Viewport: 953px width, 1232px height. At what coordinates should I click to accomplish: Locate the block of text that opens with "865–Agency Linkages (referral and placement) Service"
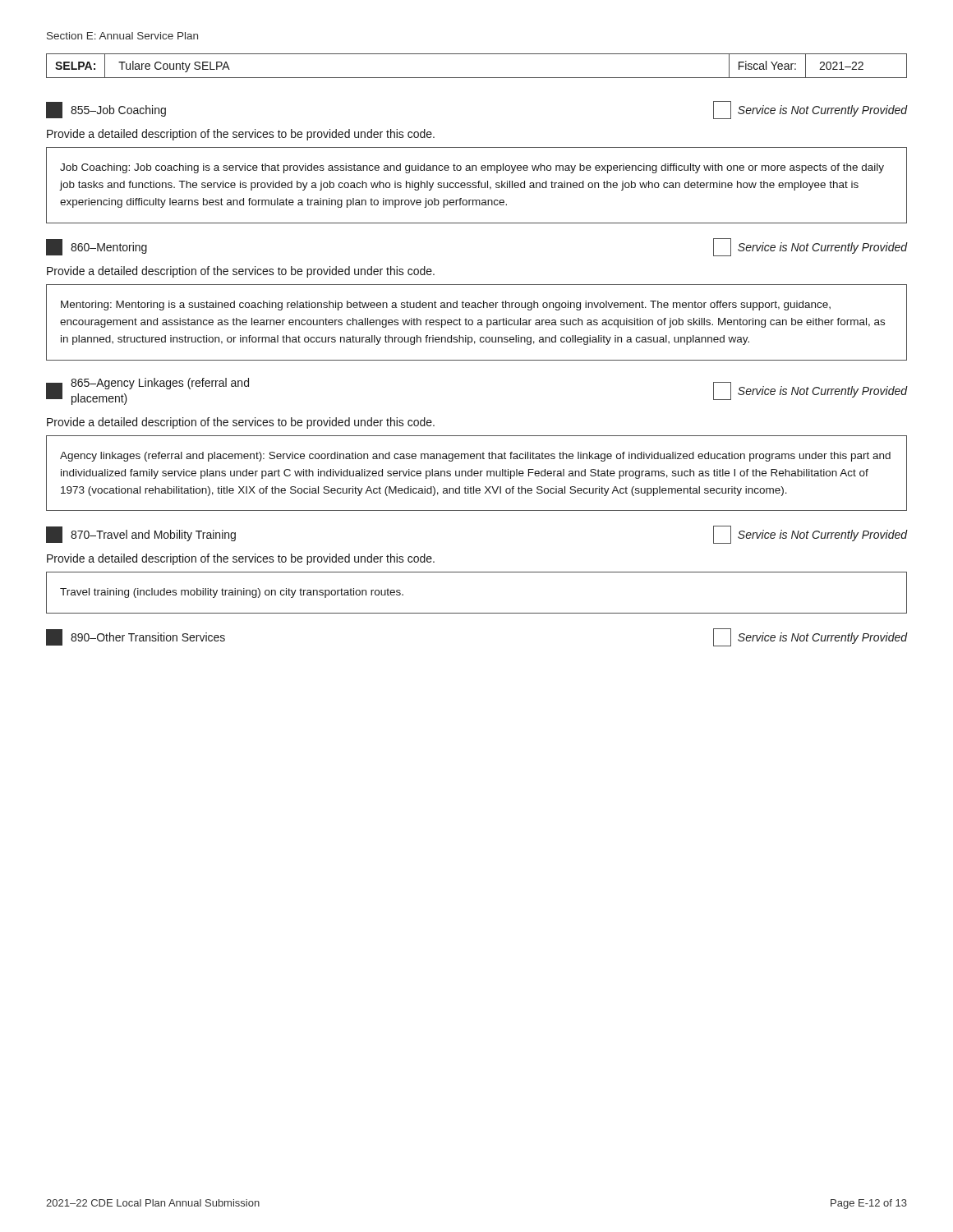pos(189,389)
